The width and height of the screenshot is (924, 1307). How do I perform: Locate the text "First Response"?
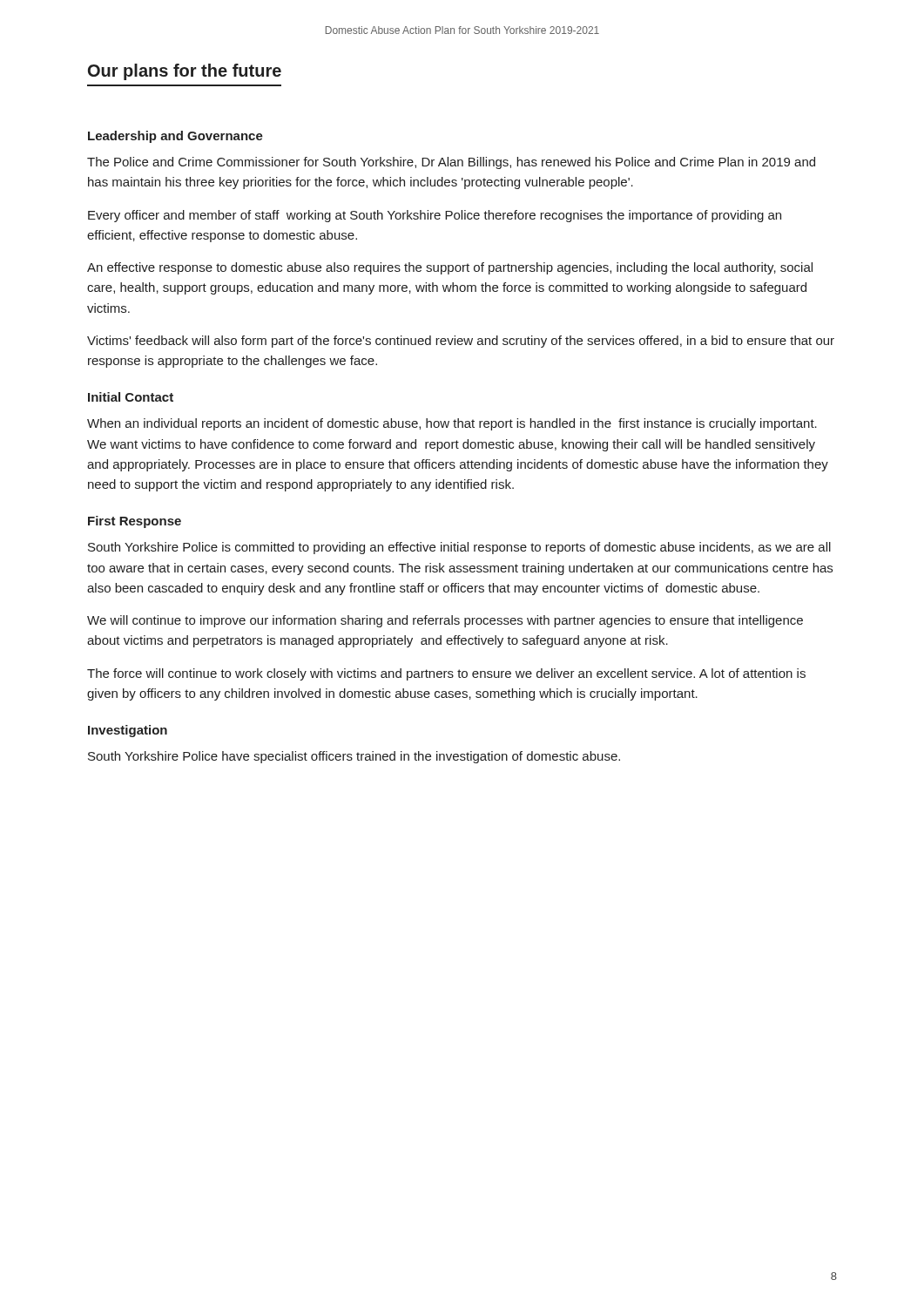coord(134,521)
